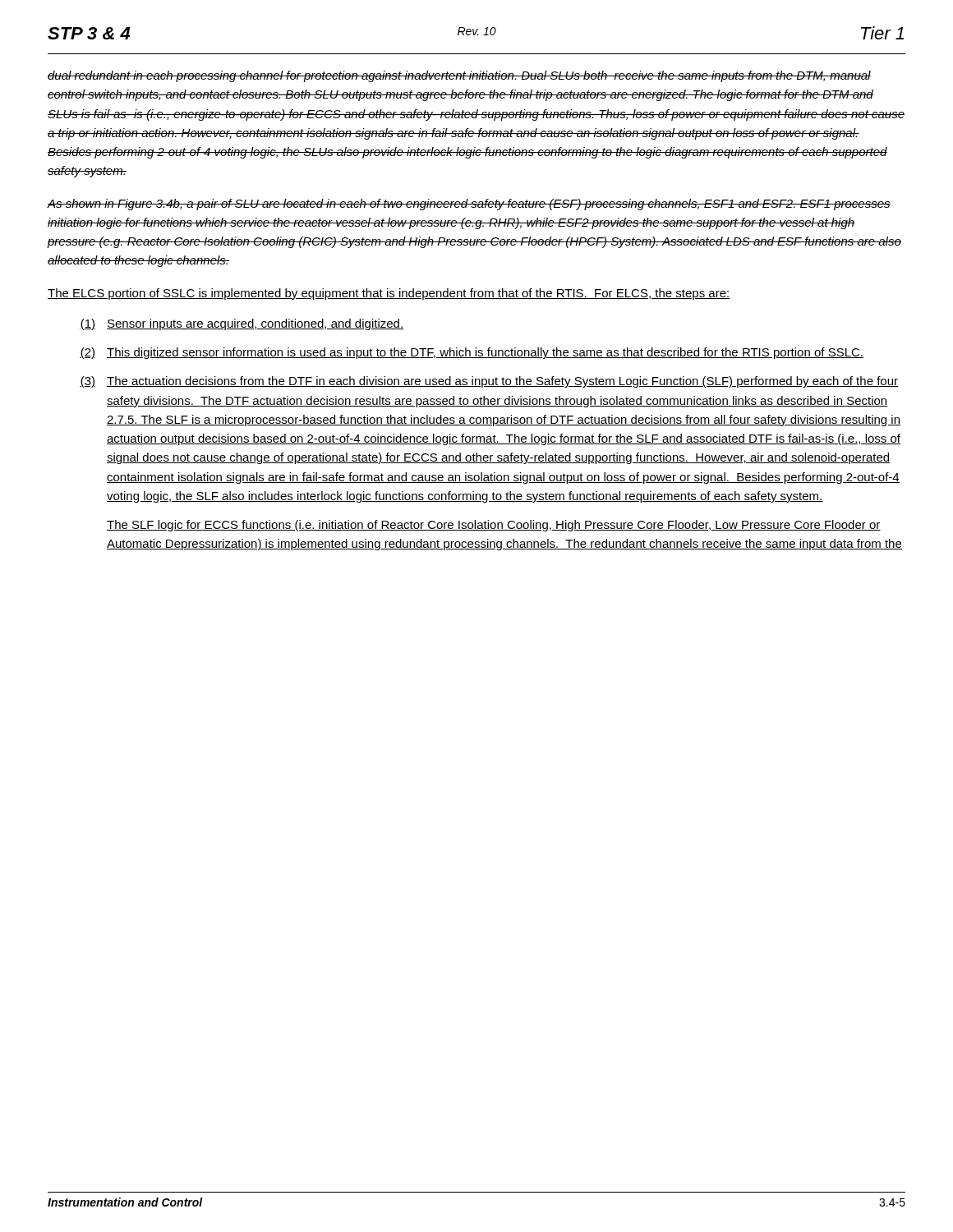The width and height of the screenshot is (953, 1232).
Task: Click on the text block that says "The SLF logic for ECCS functions (i.e."
Action: 504,534
